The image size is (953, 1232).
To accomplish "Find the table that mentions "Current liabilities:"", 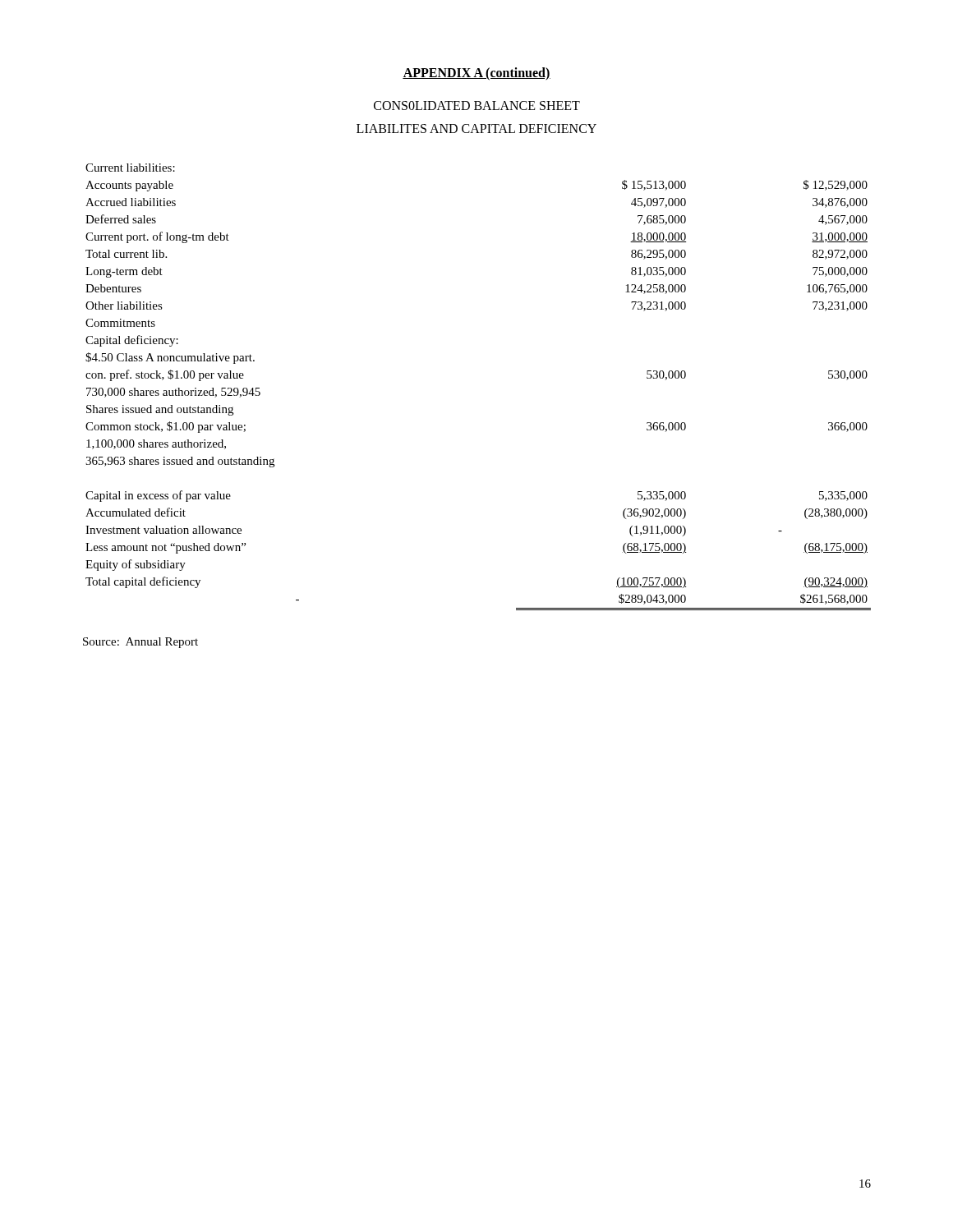I will pyautogui.click(x=476, y=385).
